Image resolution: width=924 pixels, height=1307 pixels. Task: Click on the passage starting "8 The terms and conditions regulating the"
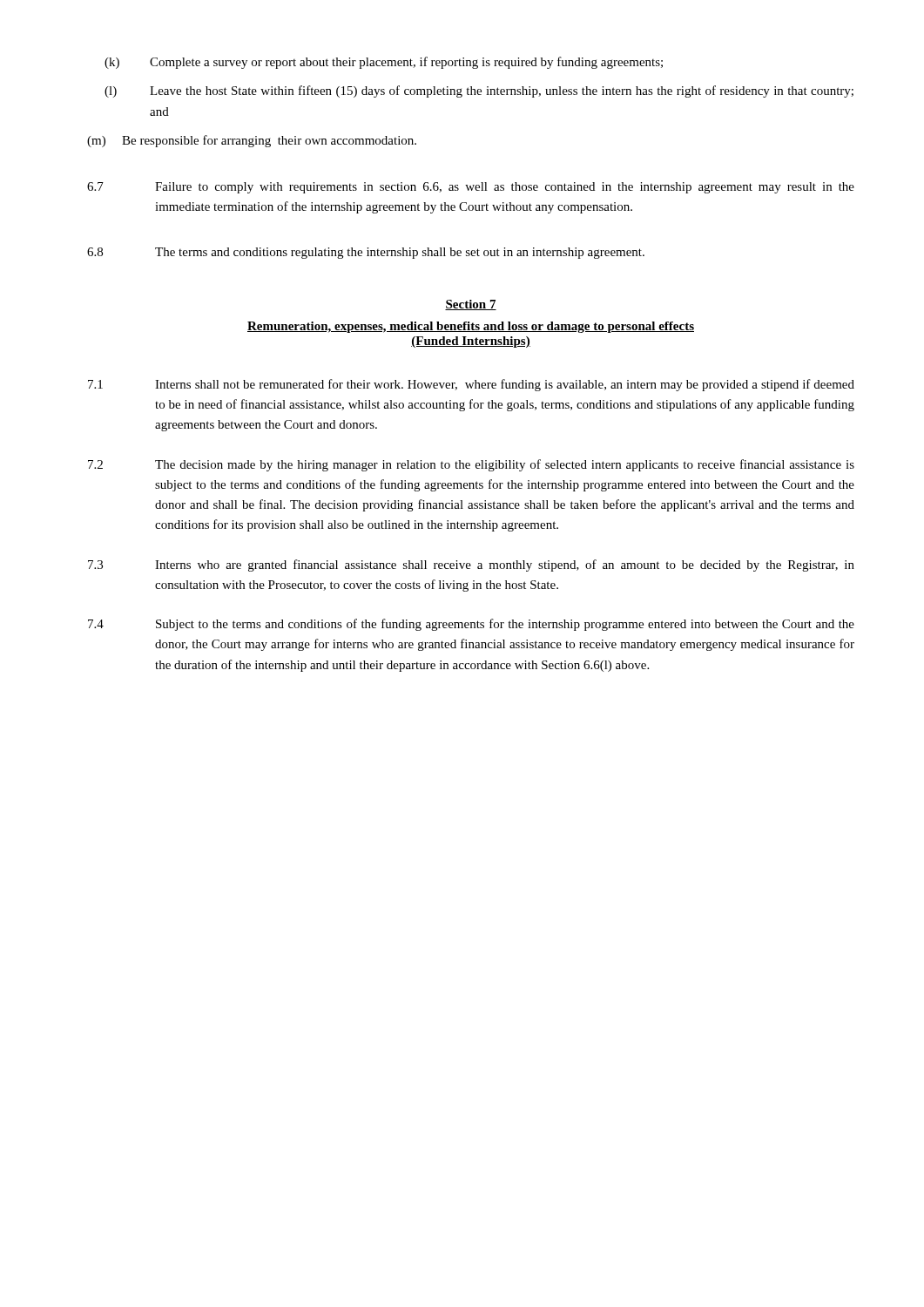471,252
